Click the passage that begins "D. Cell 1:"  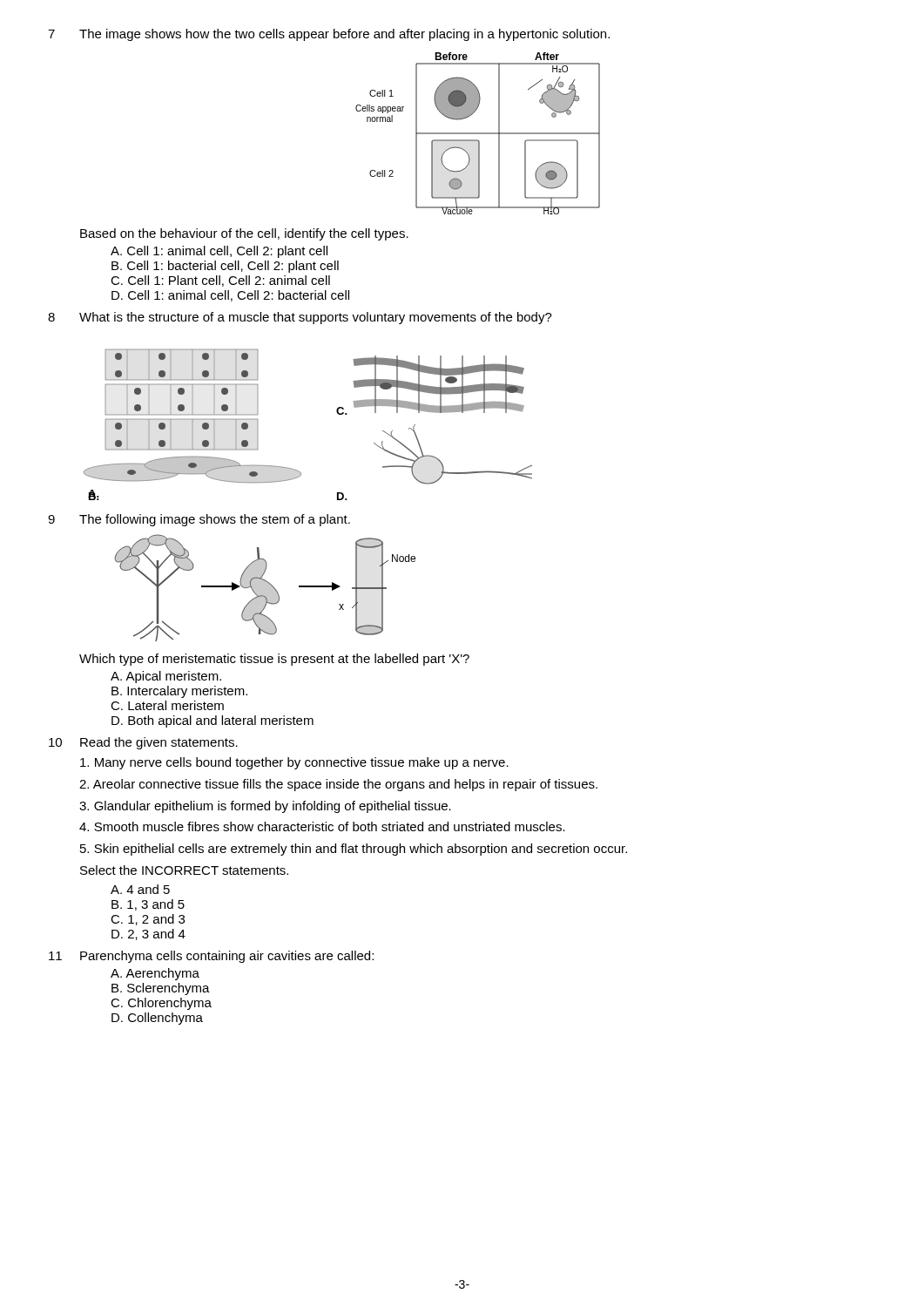coord(230,295)
